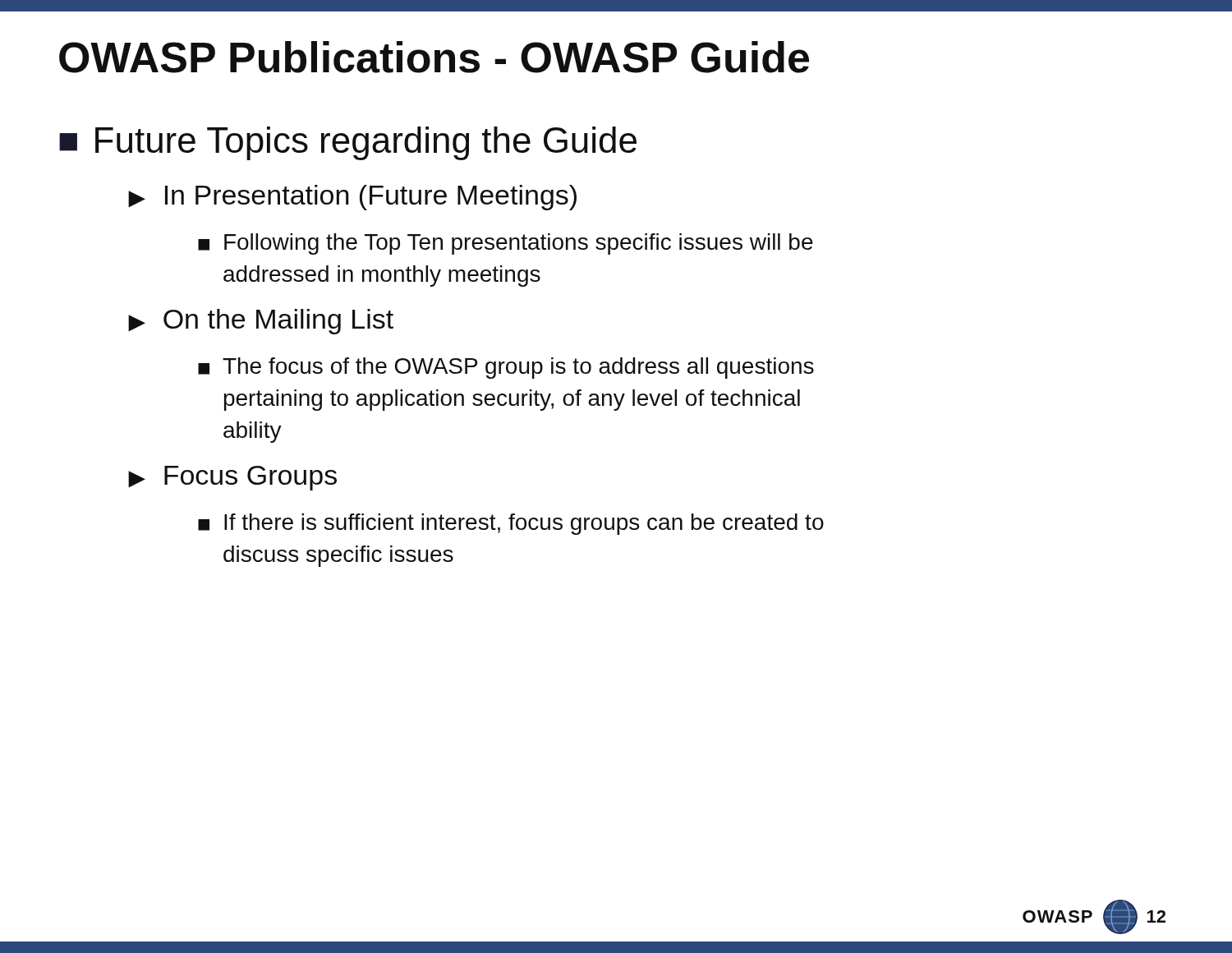Find the element starting "OWASP Publications - OWASP"

616,58
